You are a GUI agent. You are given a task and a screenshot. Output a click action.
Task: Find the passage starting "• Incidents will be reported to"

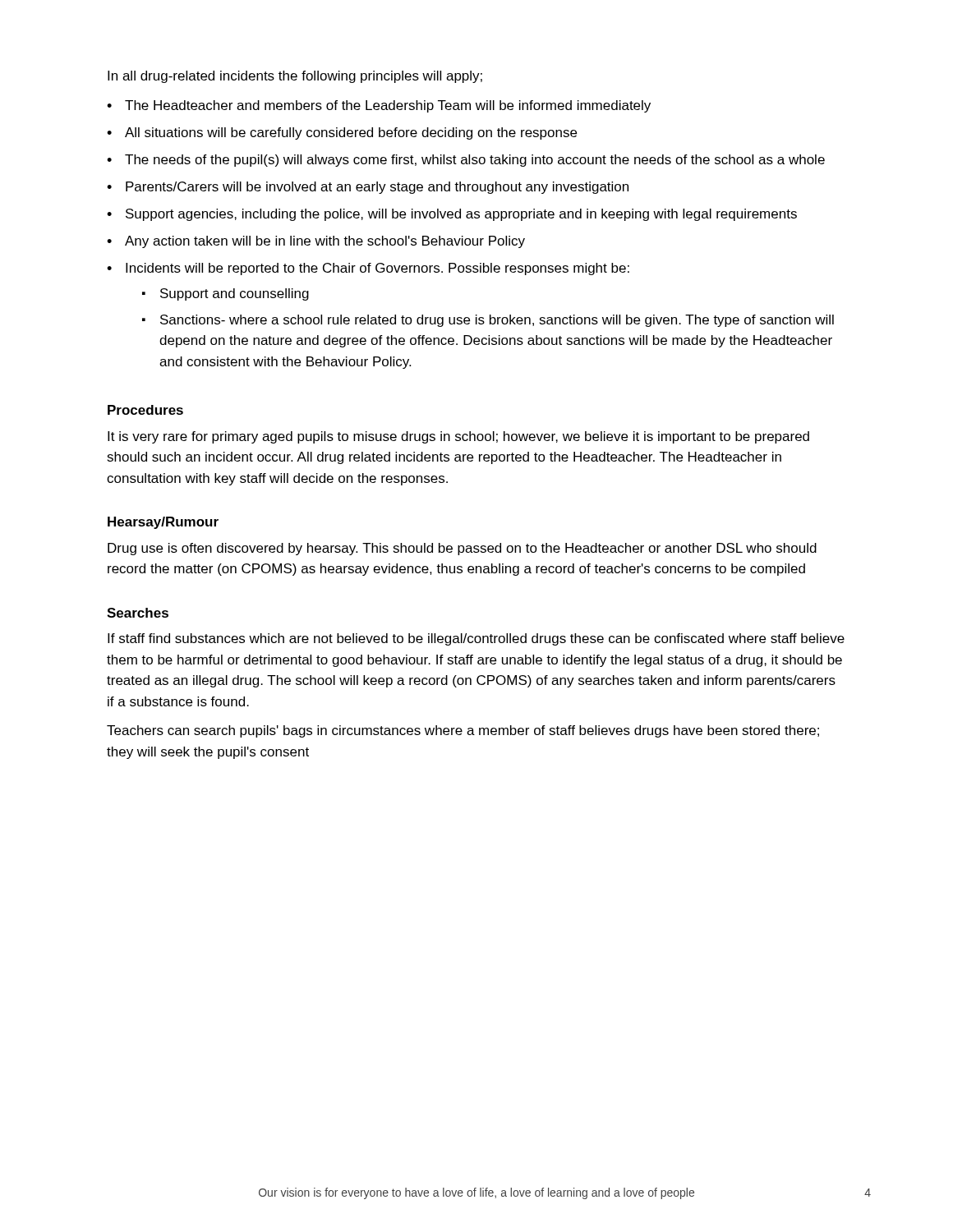pyautogui.click(x=476, y=317)
